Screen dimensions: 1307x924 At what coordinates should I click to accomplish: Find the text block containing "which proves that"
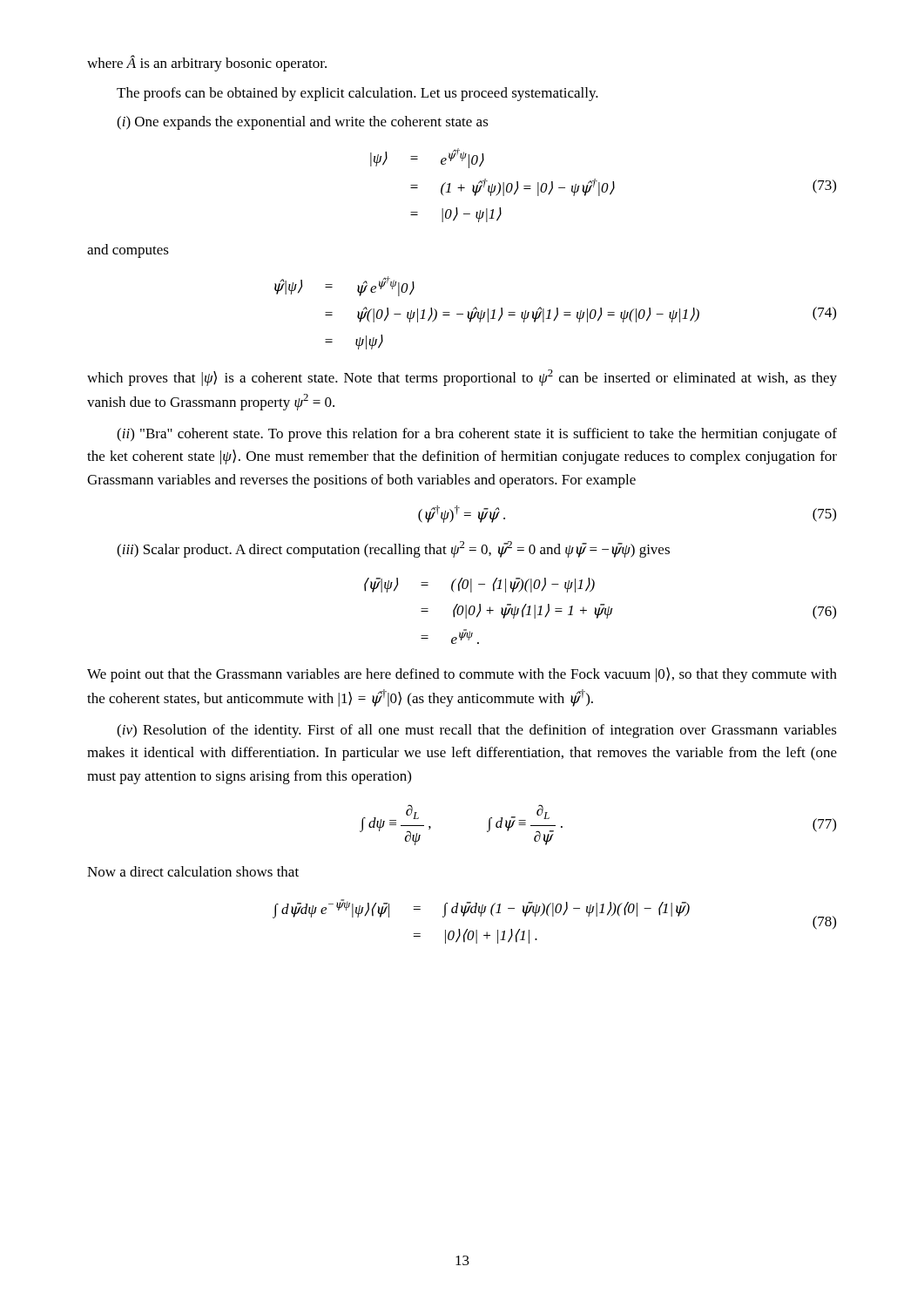pyautogui.click(x=462, y=388)
